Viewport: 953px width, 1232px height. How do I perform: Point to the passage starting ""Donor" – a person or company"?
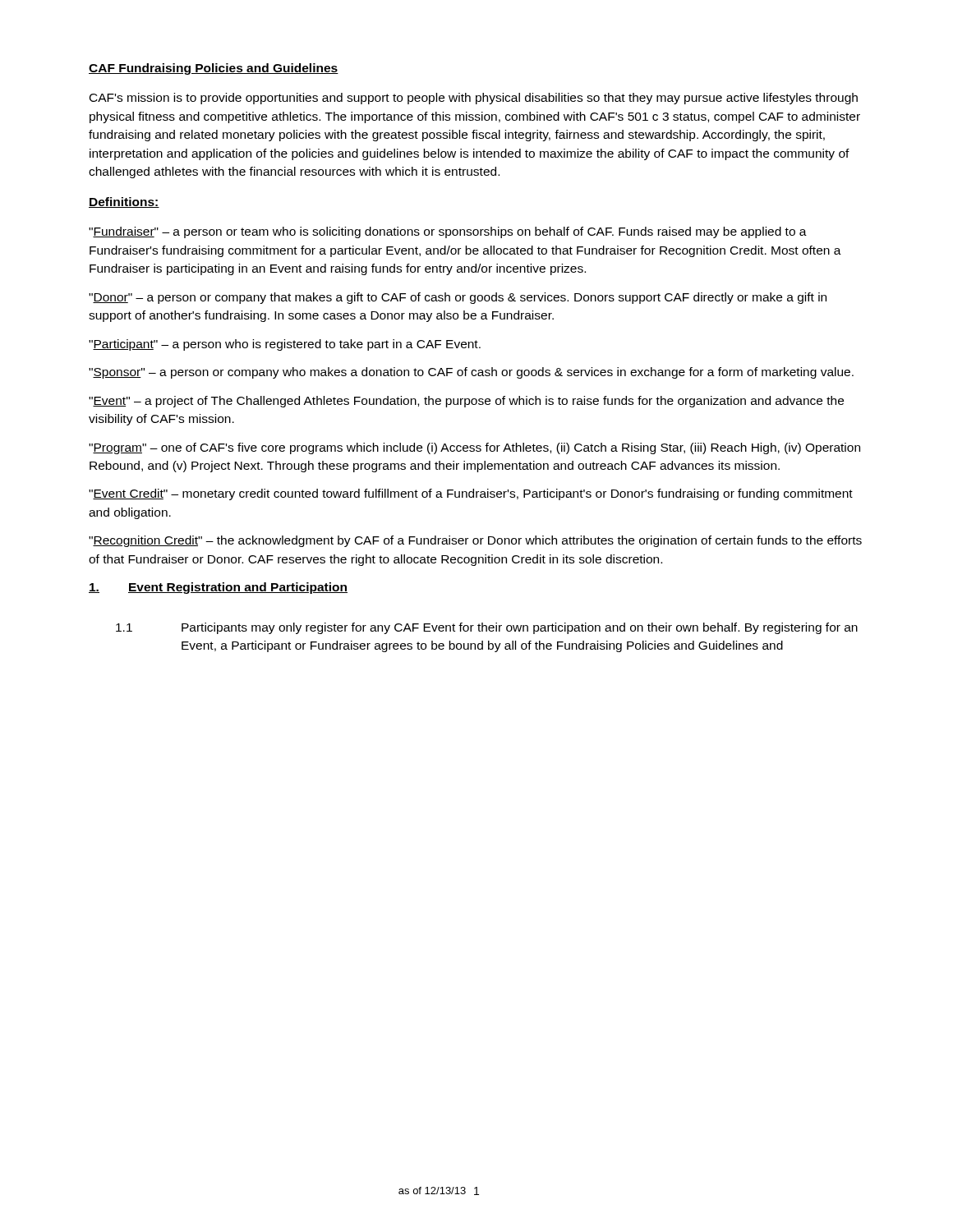(x=458, y=306)
